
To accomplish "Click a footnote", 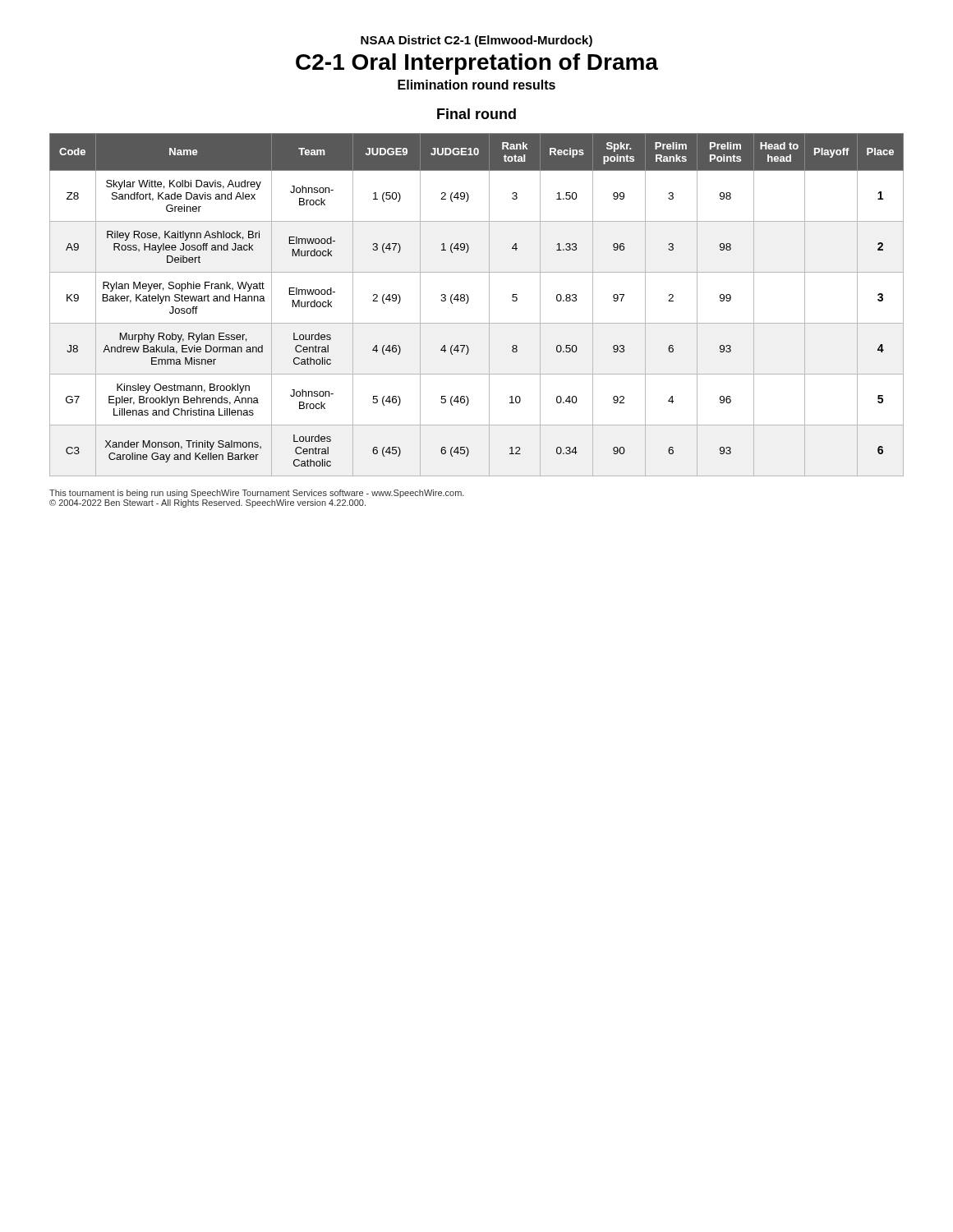I will pyautogui.click(x=257, y=497).
